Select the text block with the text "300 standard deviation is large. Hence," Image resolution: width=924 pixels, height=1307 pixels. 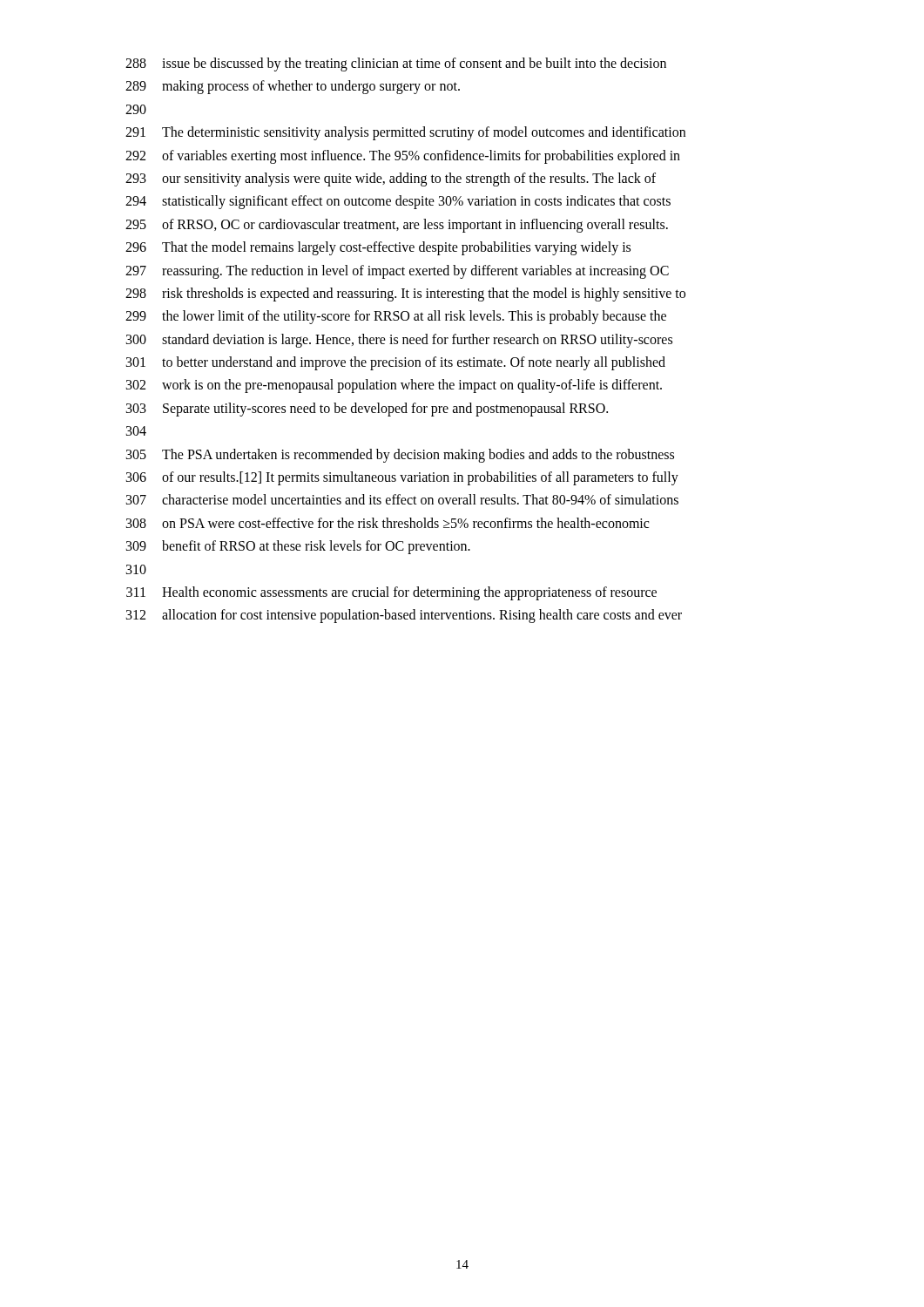[479, 340]
